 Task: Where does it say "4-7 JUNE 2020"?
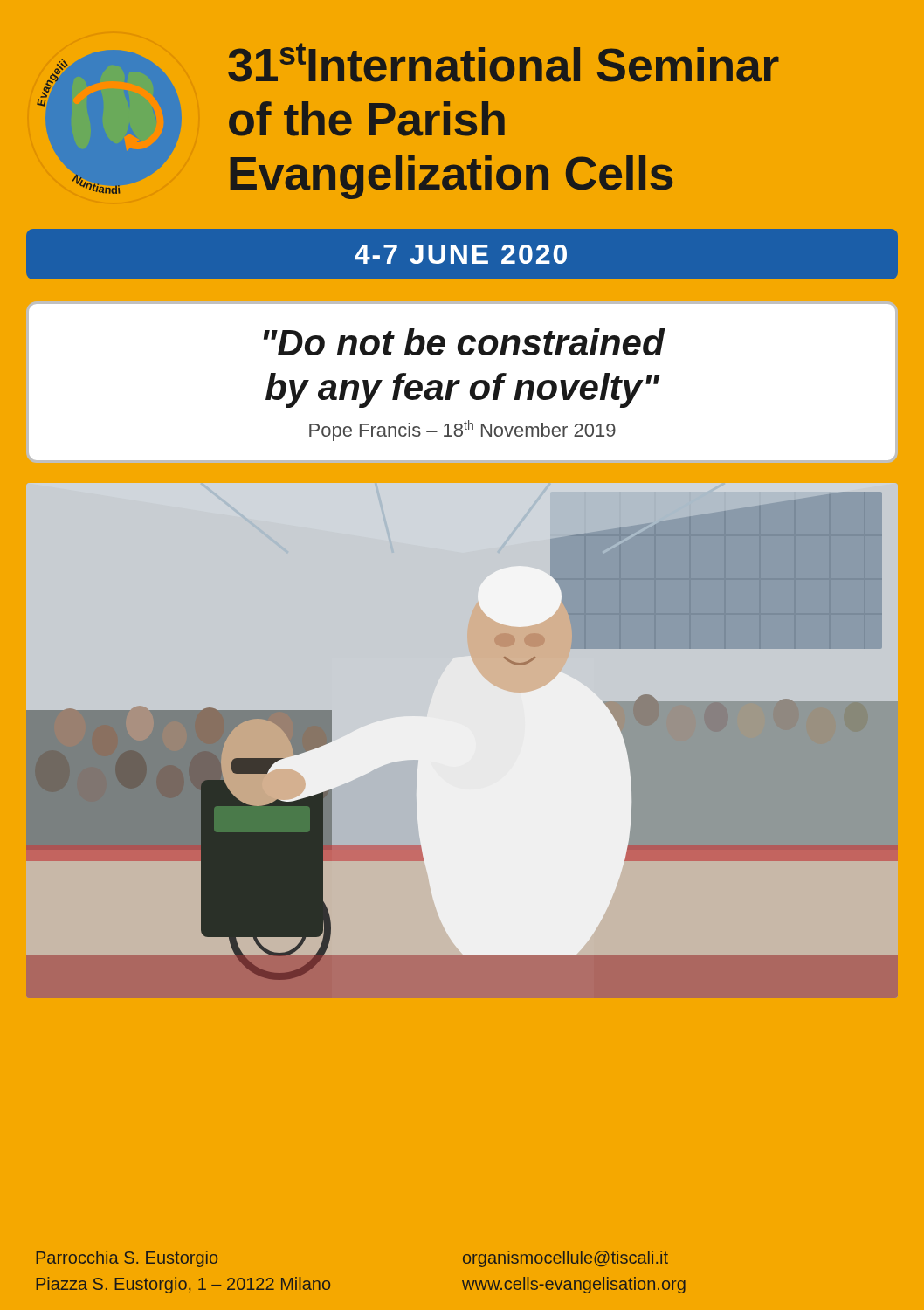tap(462, 254)
